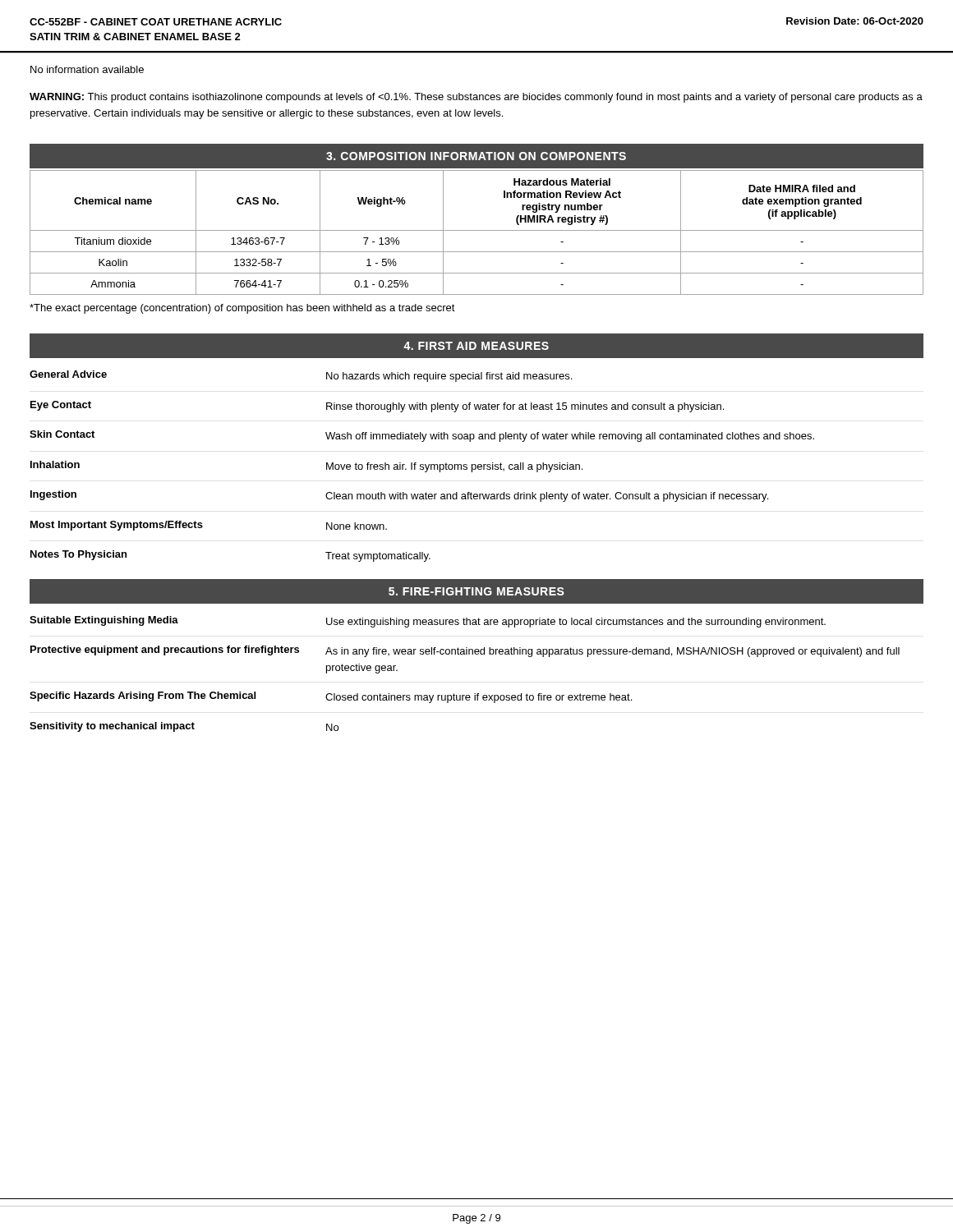Click on the section header that reads "5. FIRE-FIGHTING MEASURES"
This screenshot has width=953, height=1232.
click(476, 591)
